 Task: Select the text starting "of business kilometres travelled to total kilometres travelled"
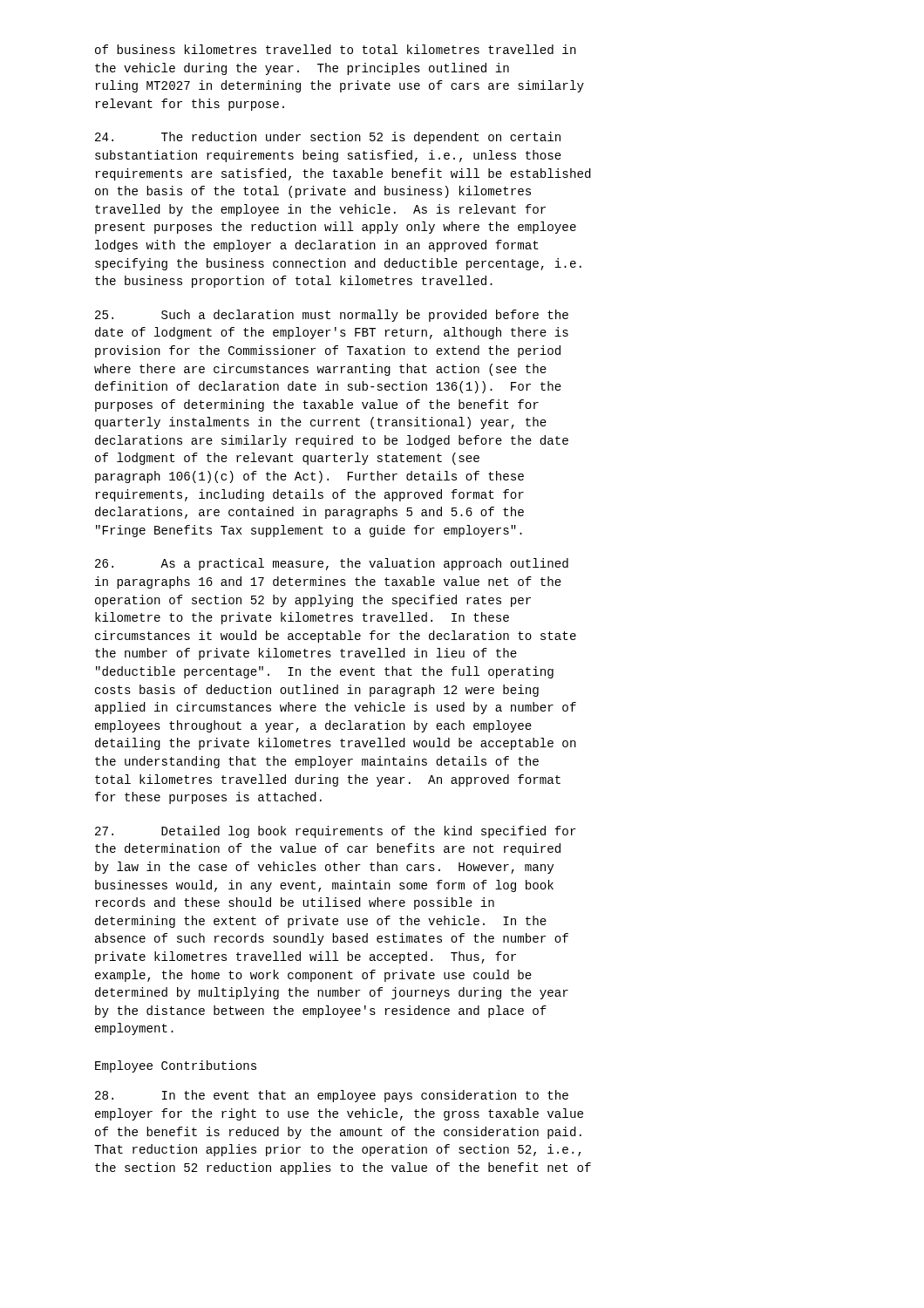(339, 77)
